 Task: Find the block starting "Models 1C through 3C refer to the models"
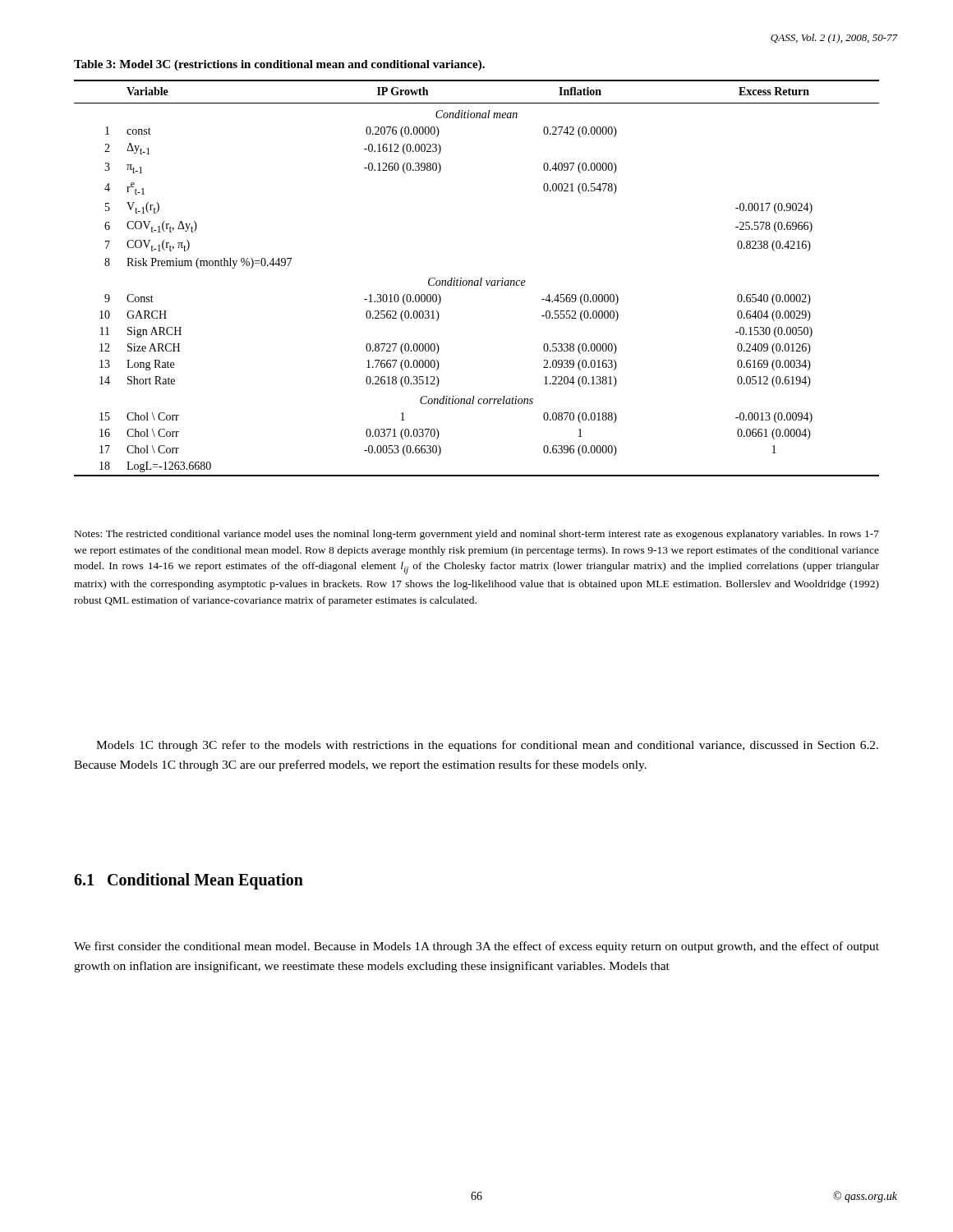point(476,754)
